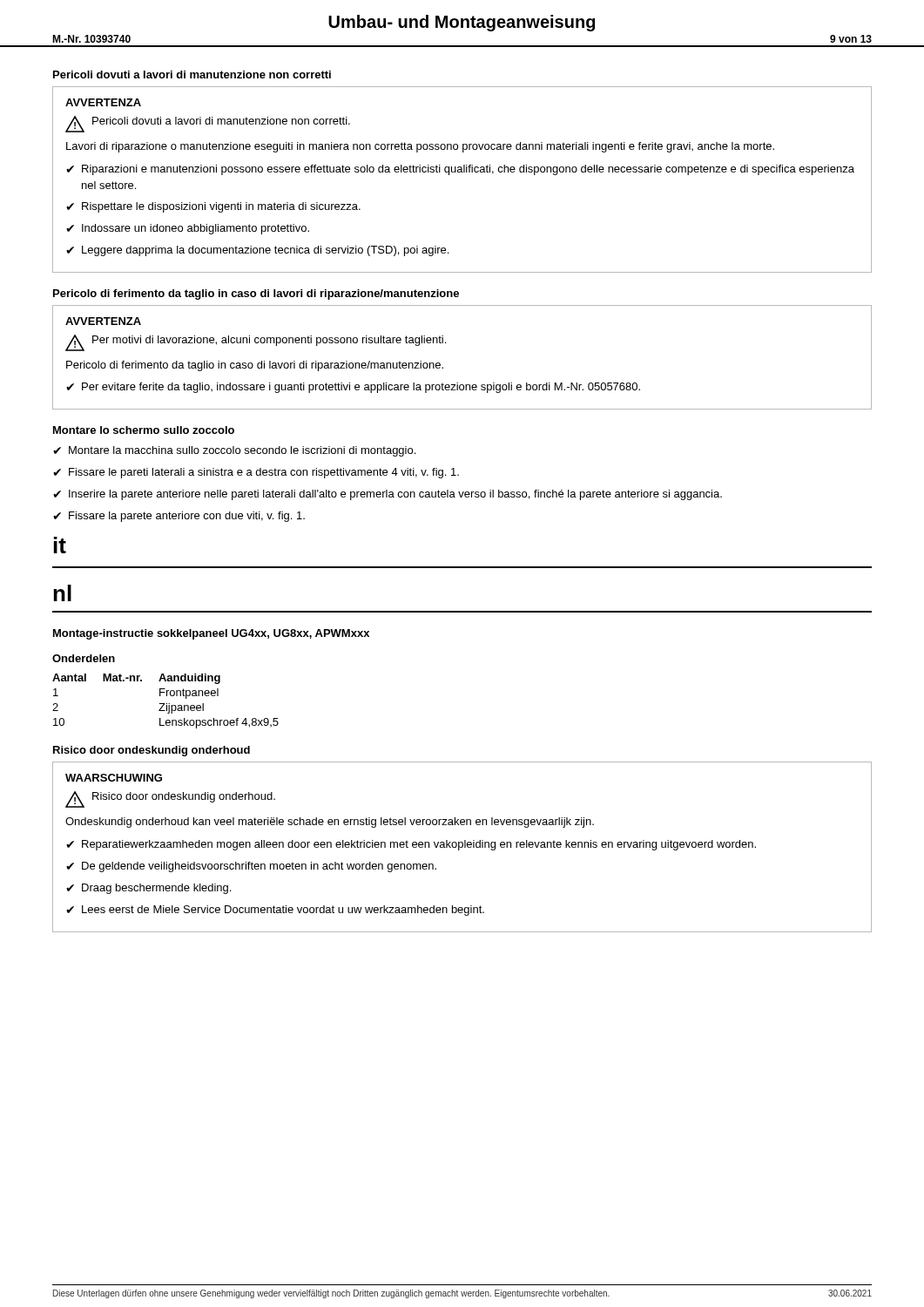Locate the table with the text "Lenskopschroef 4,8x9,5"

(462, 700)
